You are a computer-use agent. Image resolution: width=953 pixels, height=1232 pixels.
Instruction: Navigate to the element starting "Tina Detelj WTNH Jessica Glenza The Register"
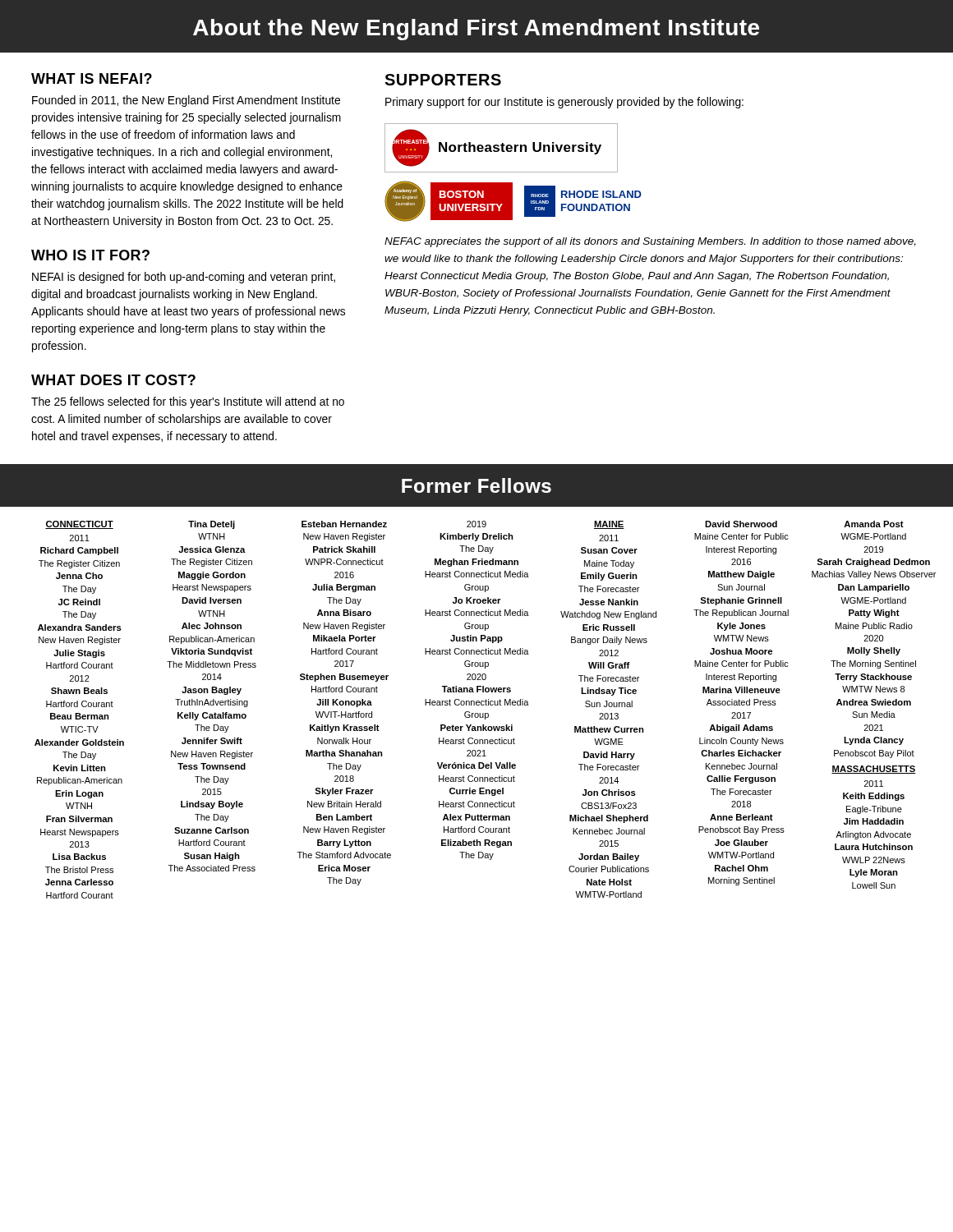(212, 696)
